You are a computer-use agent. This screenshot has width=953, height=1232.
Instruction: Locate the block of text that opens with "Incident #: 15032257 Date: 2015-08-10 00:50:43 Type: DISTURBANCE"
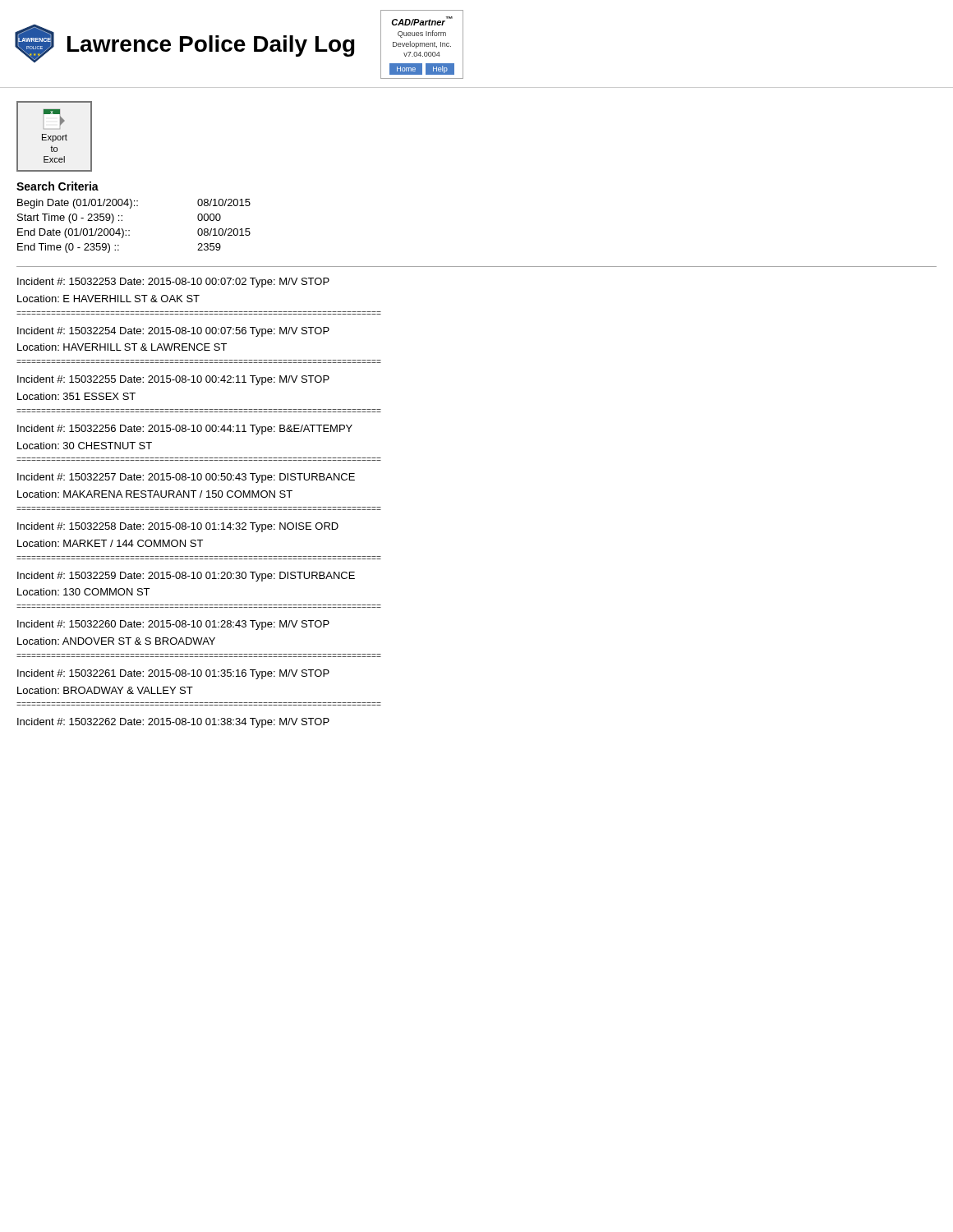point(186,478)
